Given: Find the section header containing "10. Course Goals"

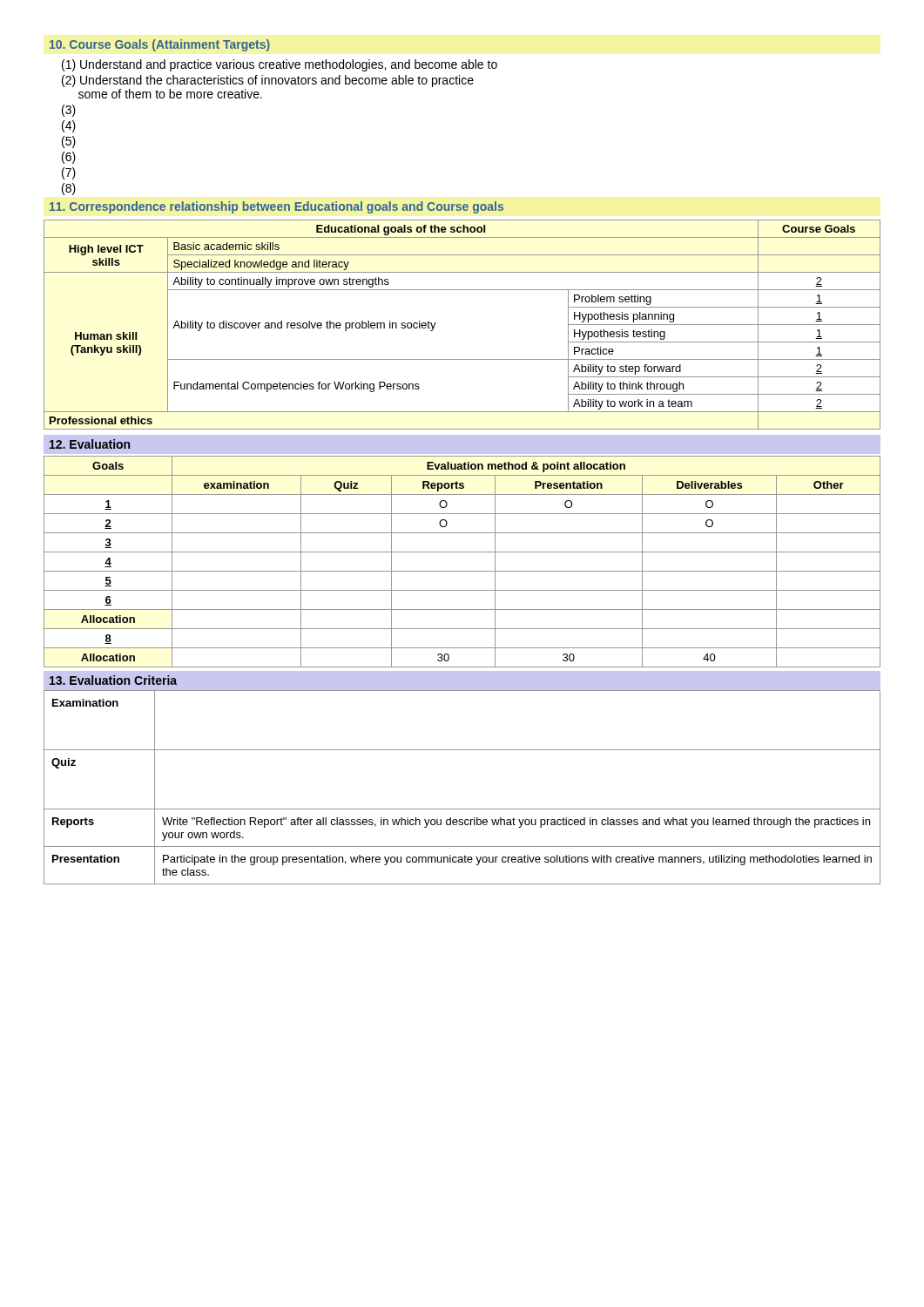Looking at the screenshot, I should 160,45.
